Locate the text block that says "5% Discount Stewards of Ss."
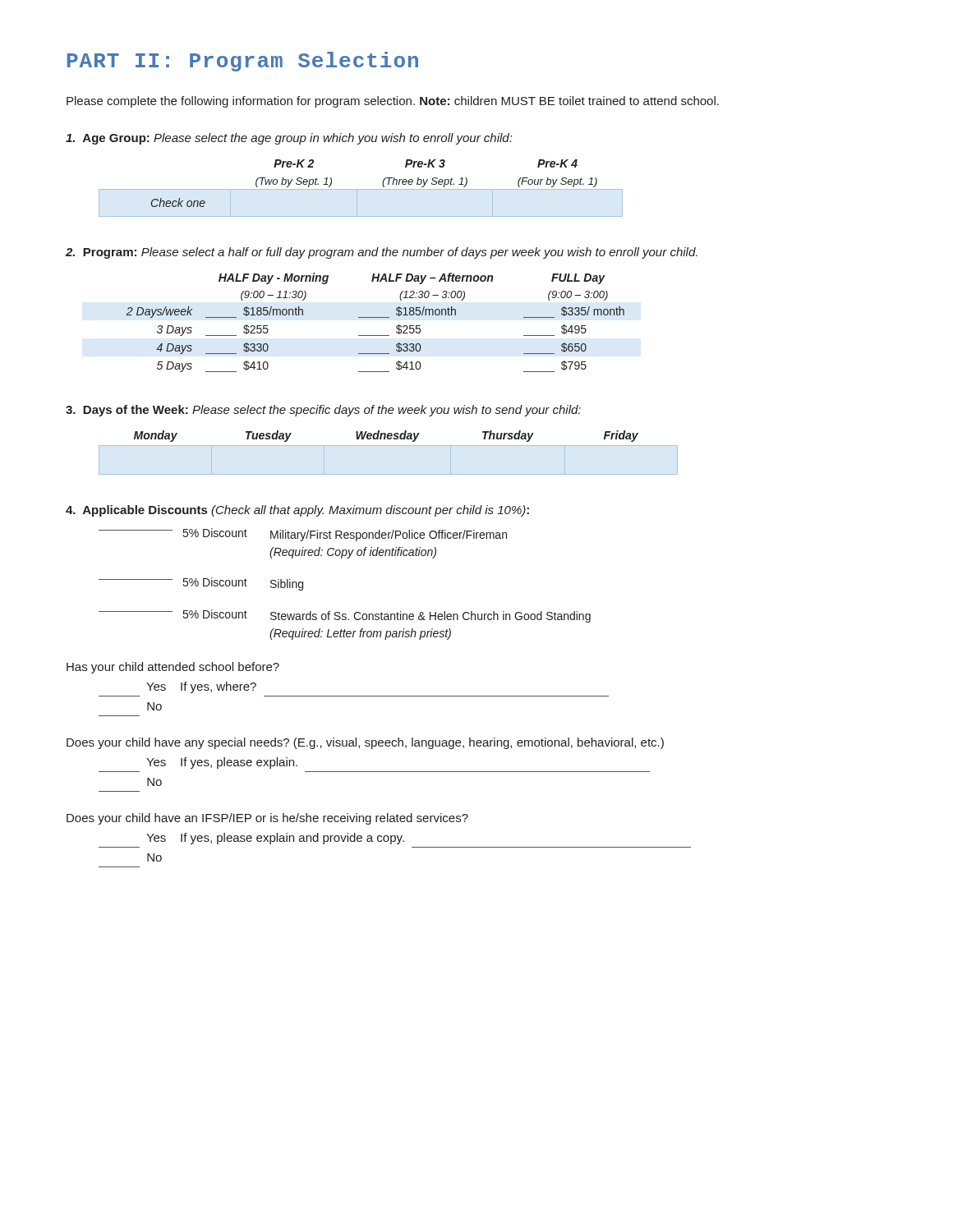 pyautogui.click(x=345, y=625)
